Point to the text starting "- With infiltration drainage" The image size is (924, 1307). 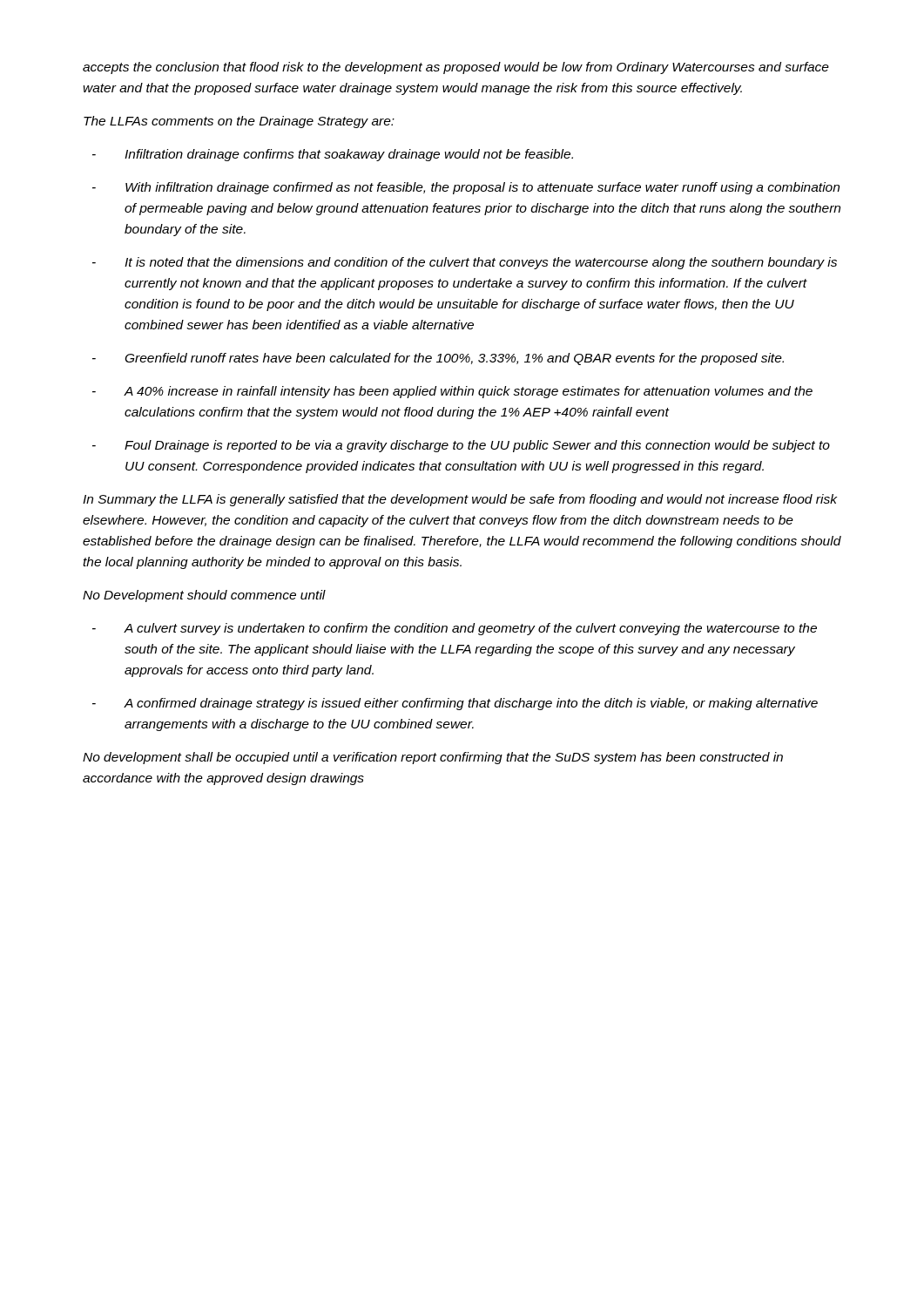(x=462, y=208)
